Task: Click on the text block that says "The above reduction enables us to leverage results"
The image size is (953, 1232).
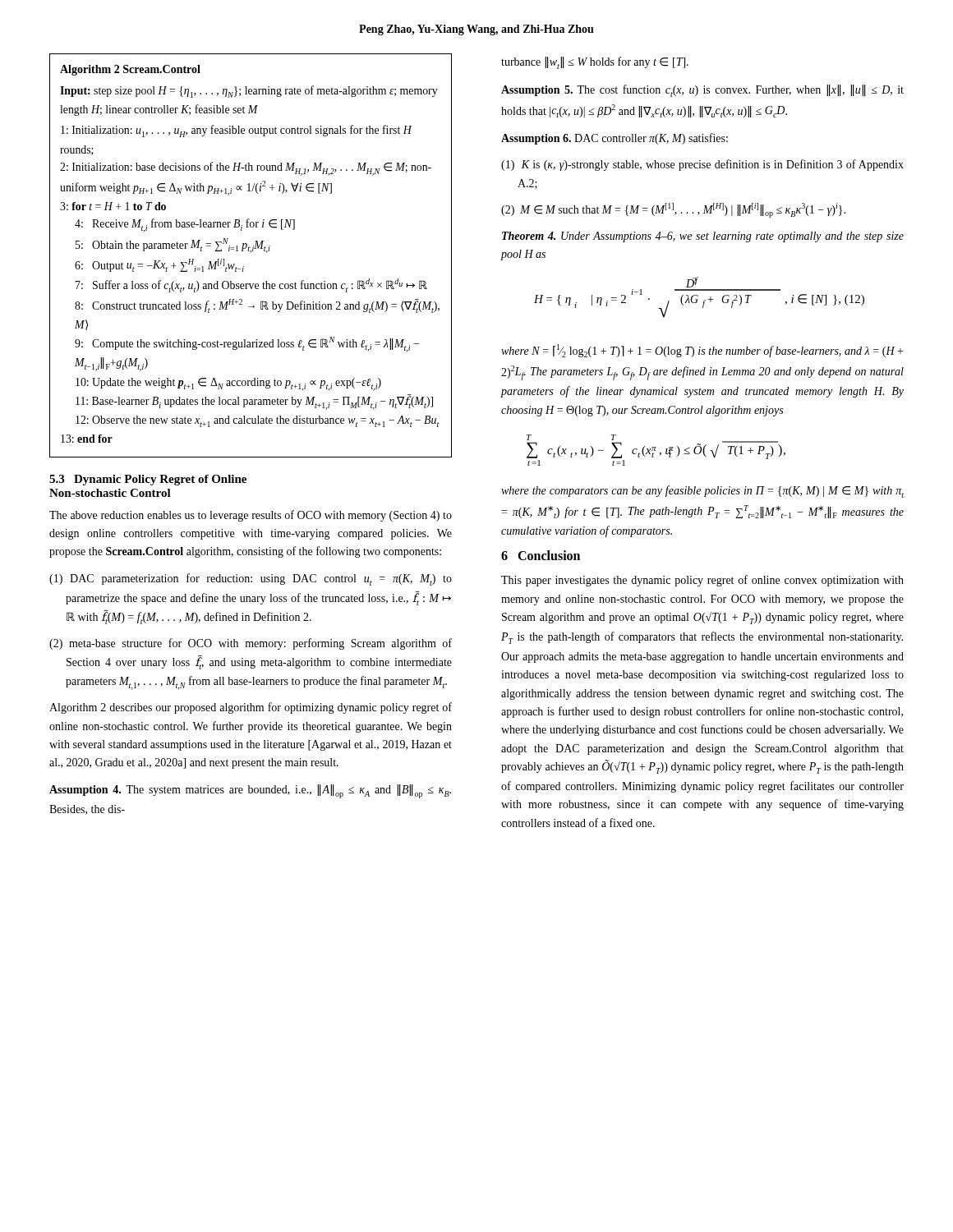Action: (251, 533)
